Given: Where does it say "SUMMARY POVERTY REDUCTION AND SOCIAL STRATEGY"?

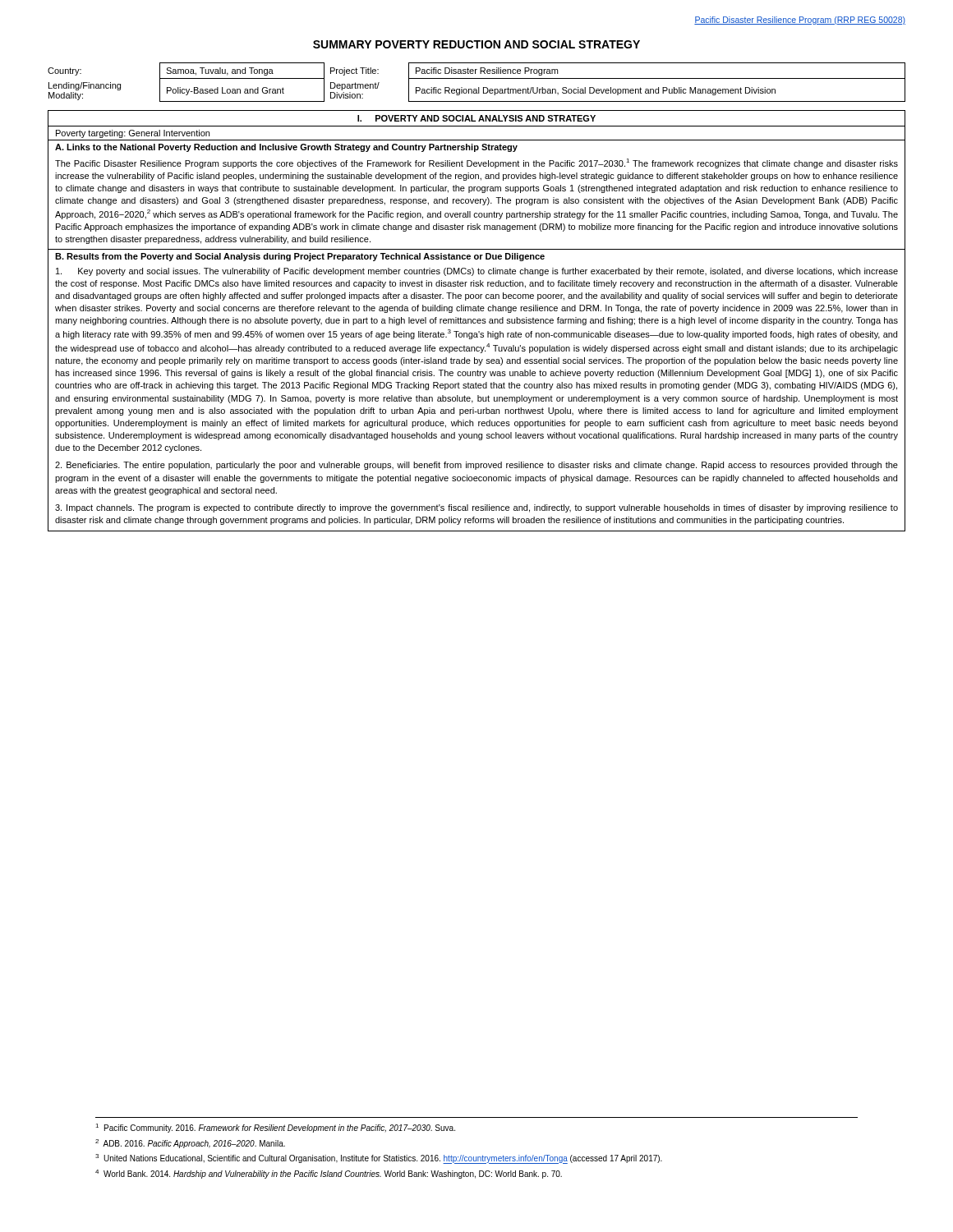Looking at the screenshot, I should click(476, 44).
